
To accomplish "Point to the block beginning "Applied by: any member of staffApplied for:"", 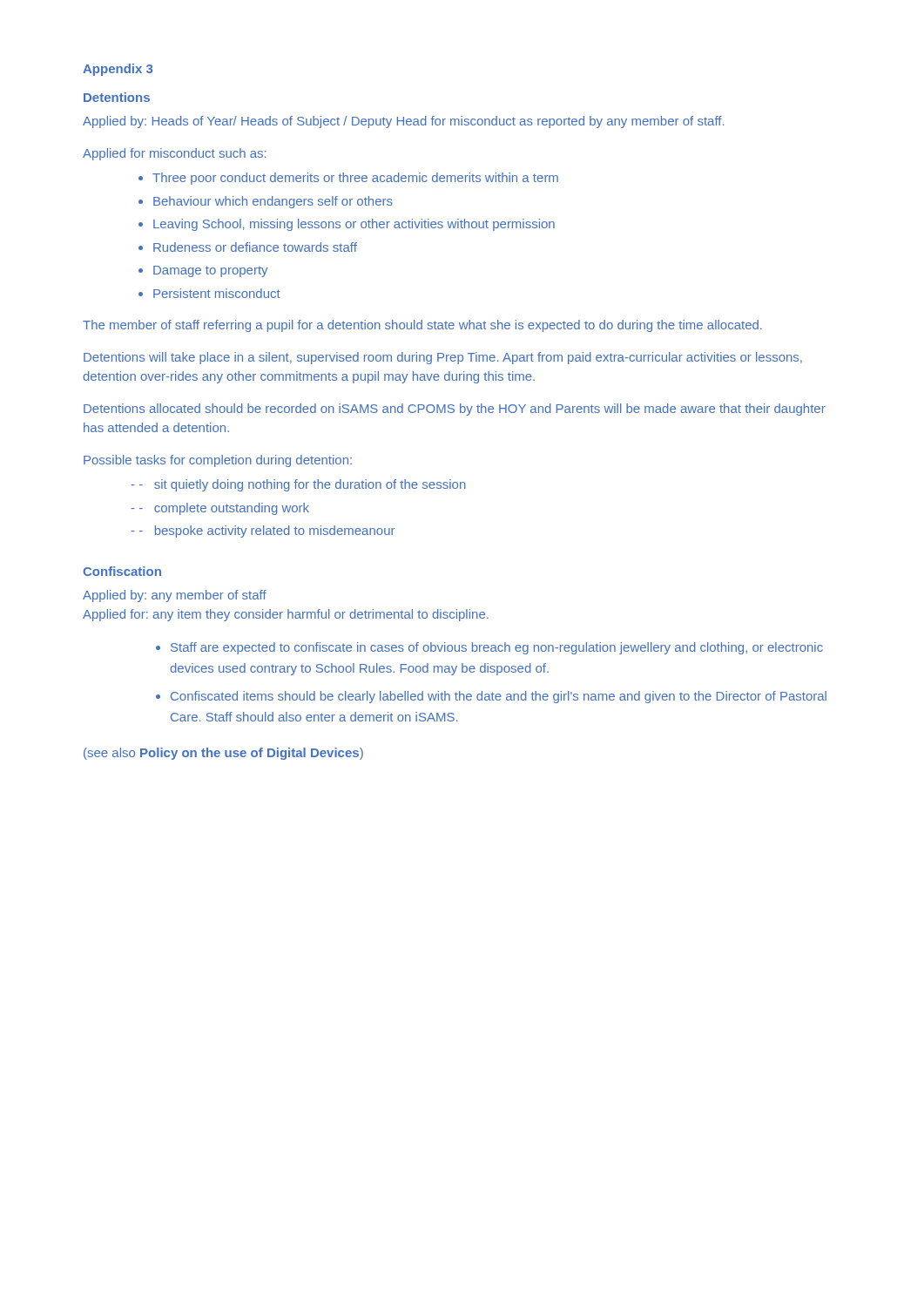I will [x=286, y=604].
